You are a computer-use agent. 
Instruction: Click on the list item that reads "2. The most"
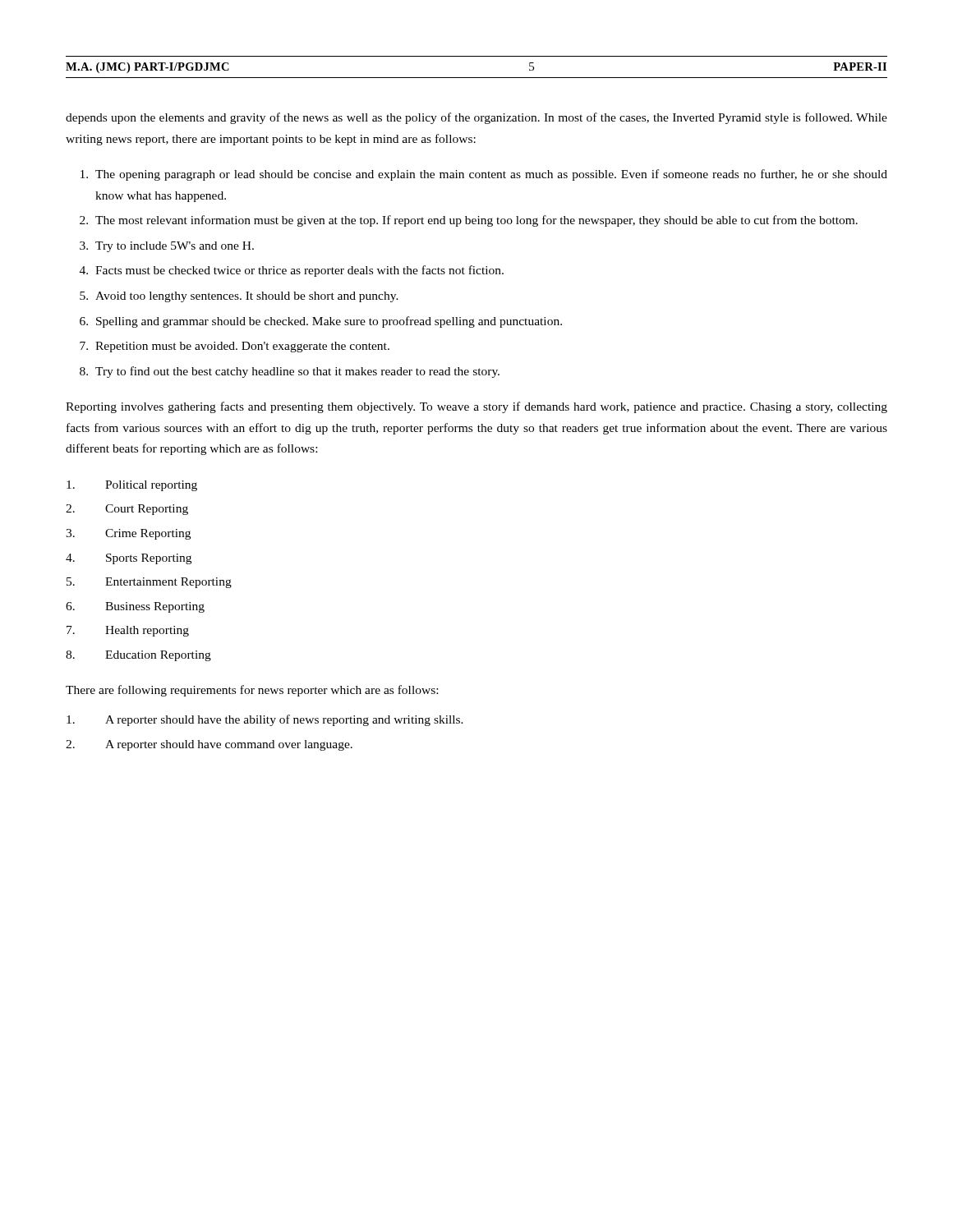pos(476,220)
